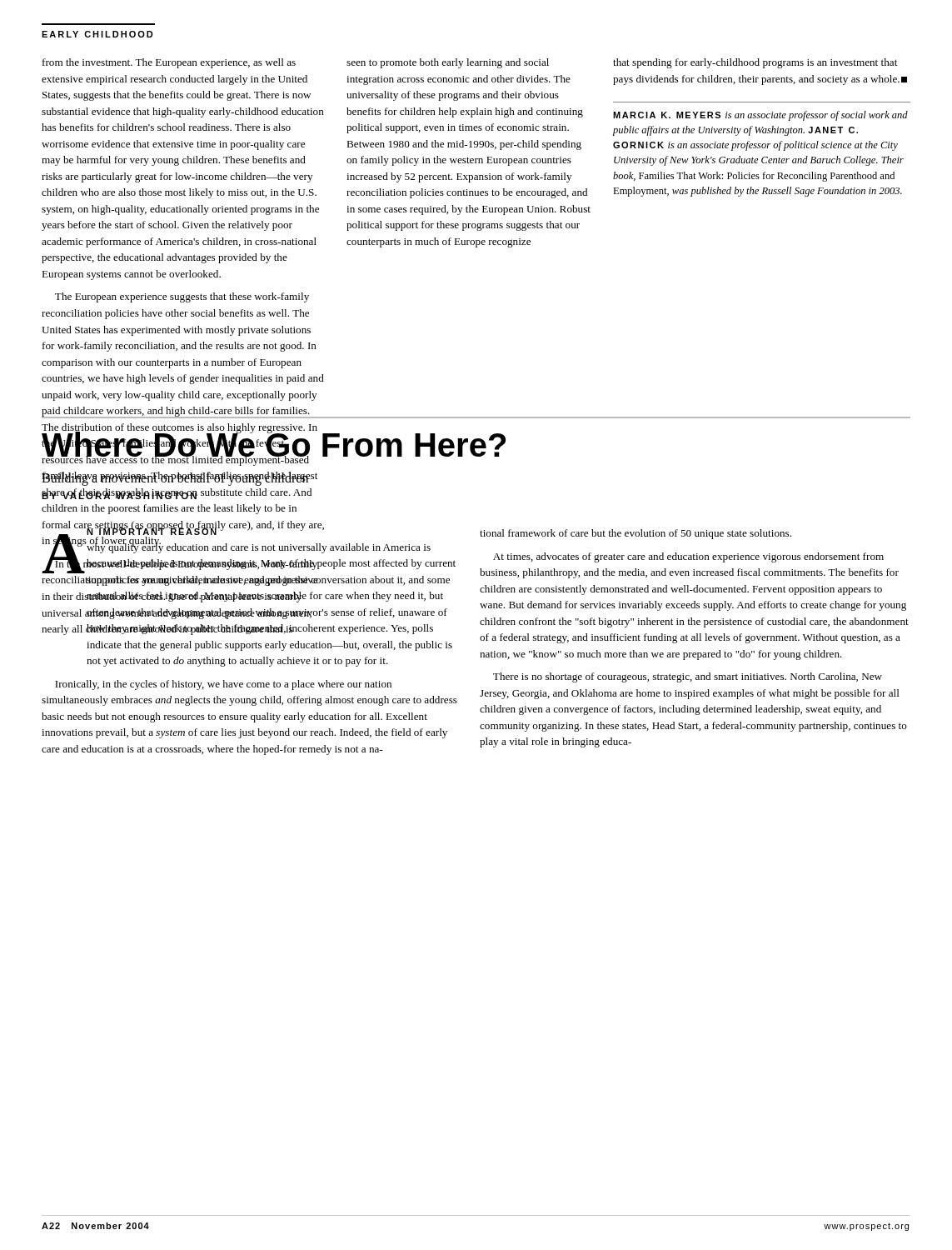952x1250 pixels.
Task: Find a section header
Action: 175,478
